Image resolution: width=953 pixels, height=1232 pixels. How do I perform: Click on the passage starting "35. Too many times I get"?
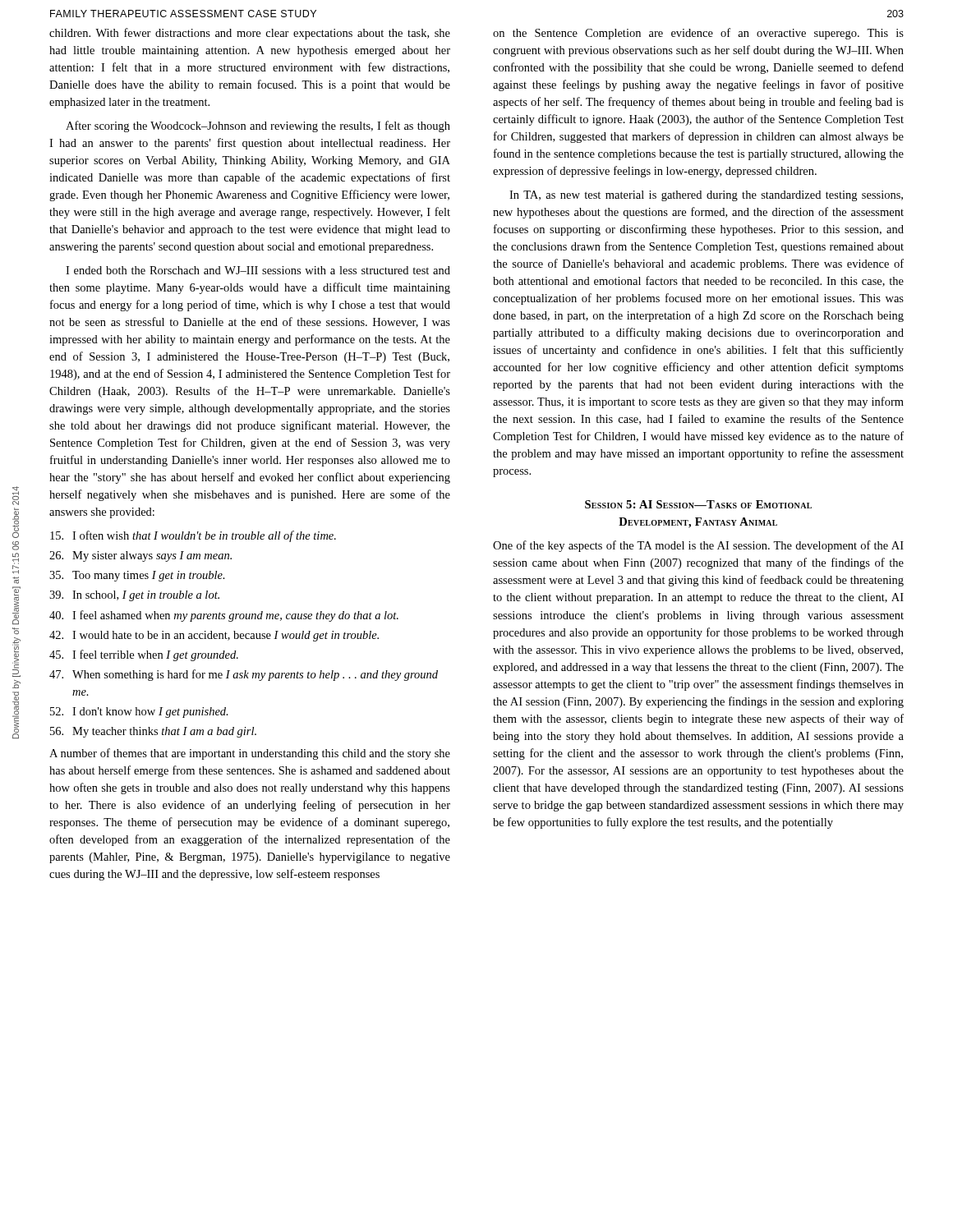137,576
